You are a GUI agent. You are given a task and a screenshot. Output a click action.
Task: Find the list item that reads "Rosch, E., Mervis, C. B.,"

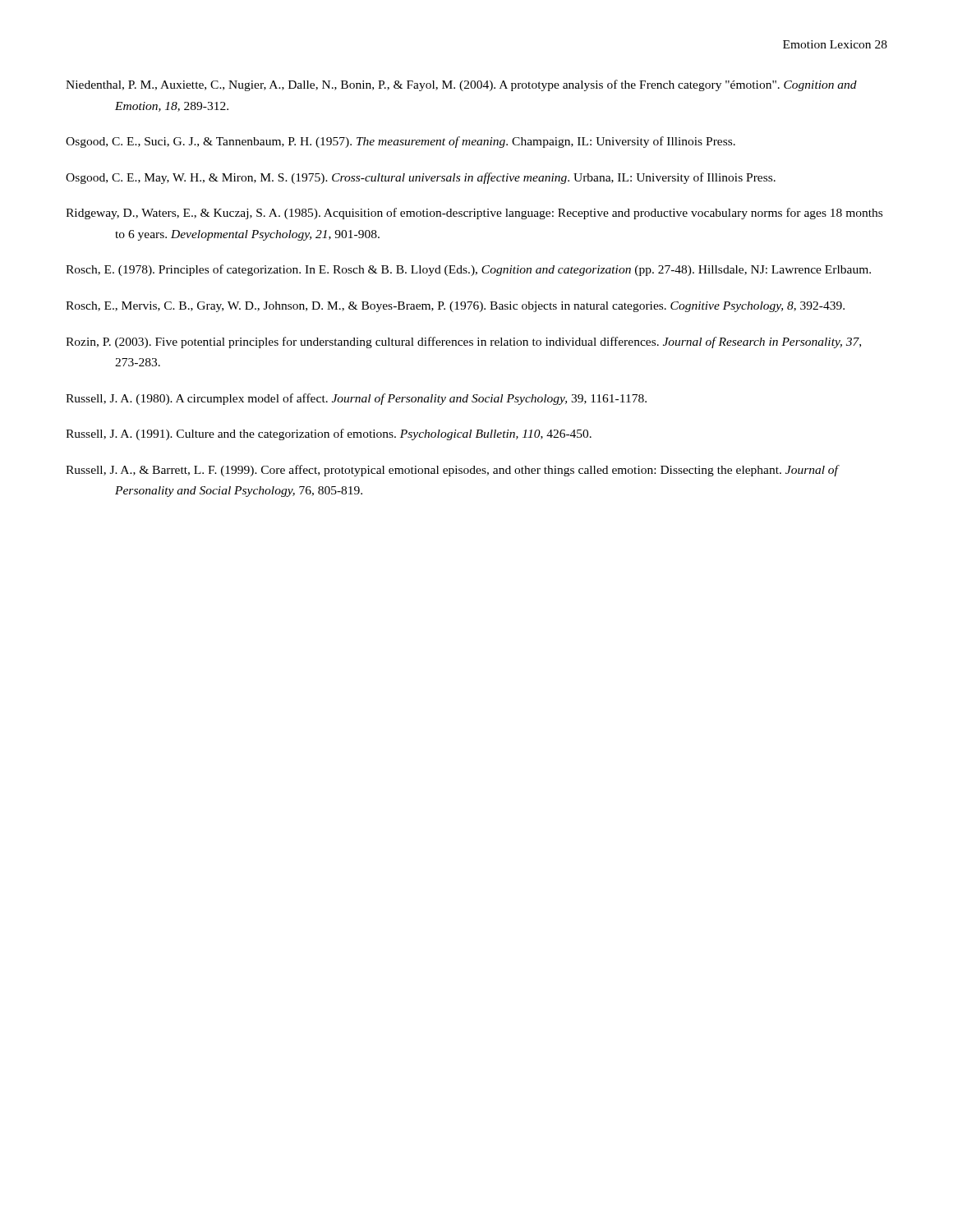click(456, 305)
